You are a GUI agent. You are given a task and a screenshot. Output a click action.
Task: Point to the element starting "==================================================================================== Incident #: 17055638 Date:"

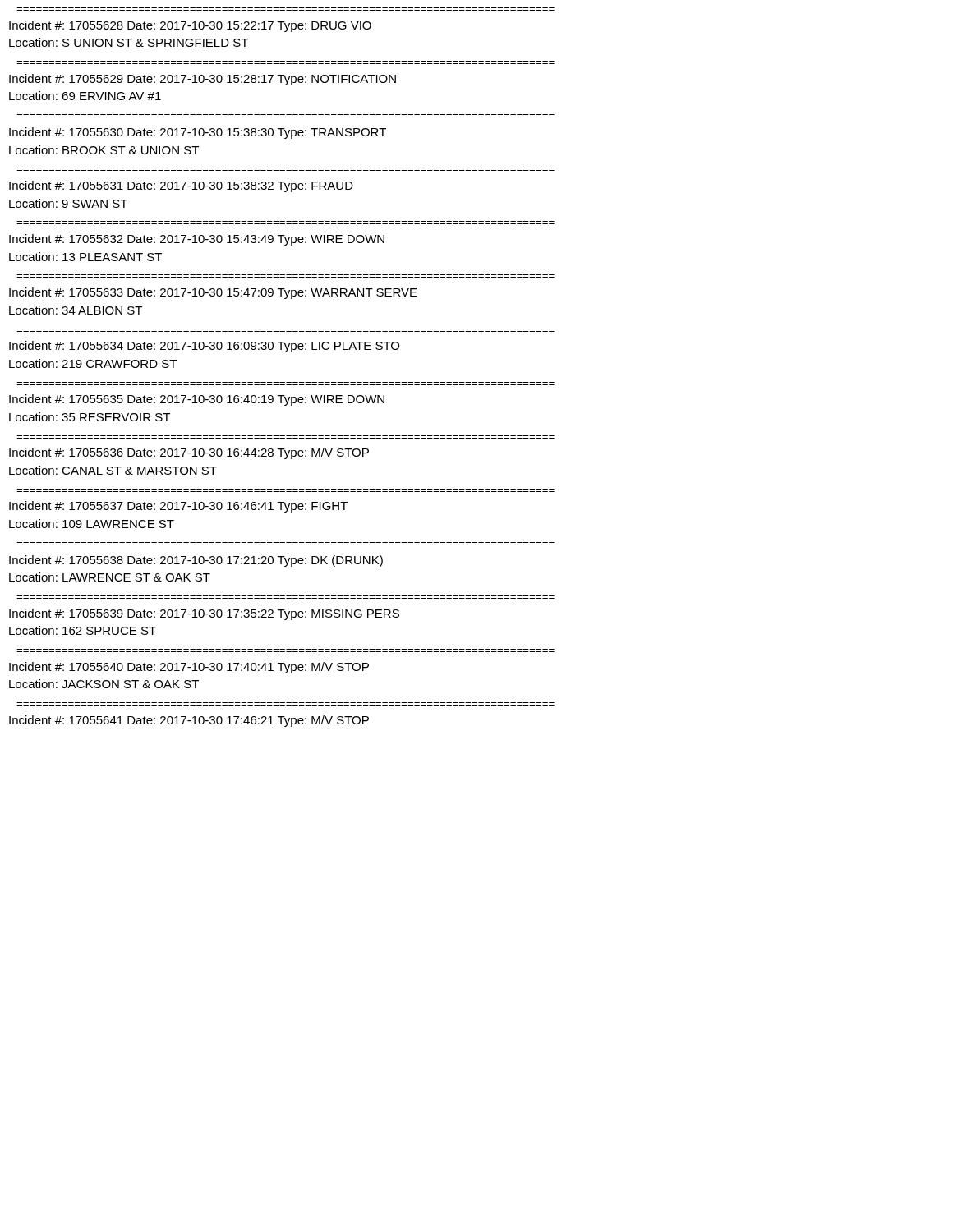(x=196, y=561)
